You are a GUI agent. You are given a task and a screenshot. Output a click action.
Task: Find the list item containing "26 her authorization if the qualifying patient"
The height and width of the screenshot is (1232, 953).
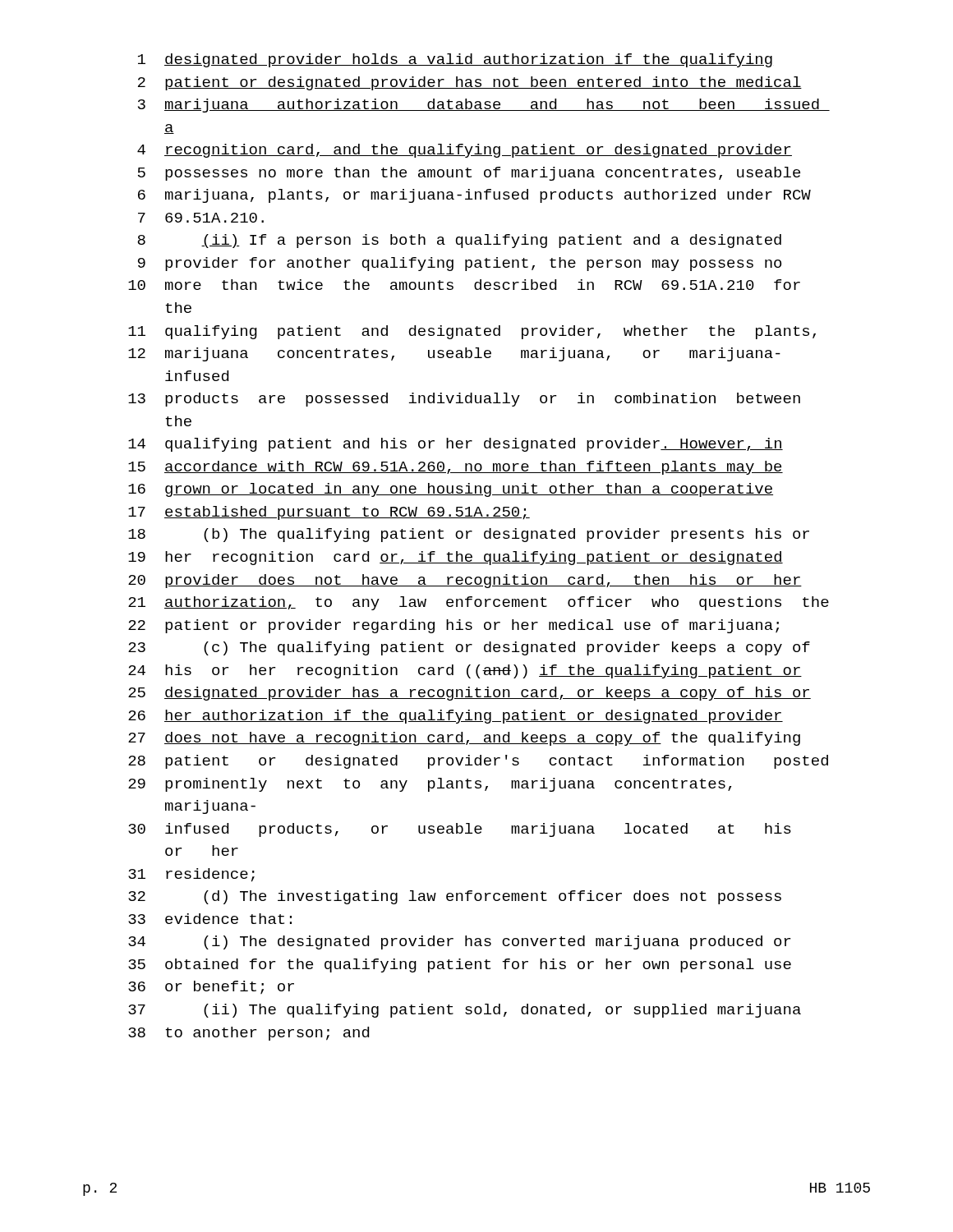(445, 717)
